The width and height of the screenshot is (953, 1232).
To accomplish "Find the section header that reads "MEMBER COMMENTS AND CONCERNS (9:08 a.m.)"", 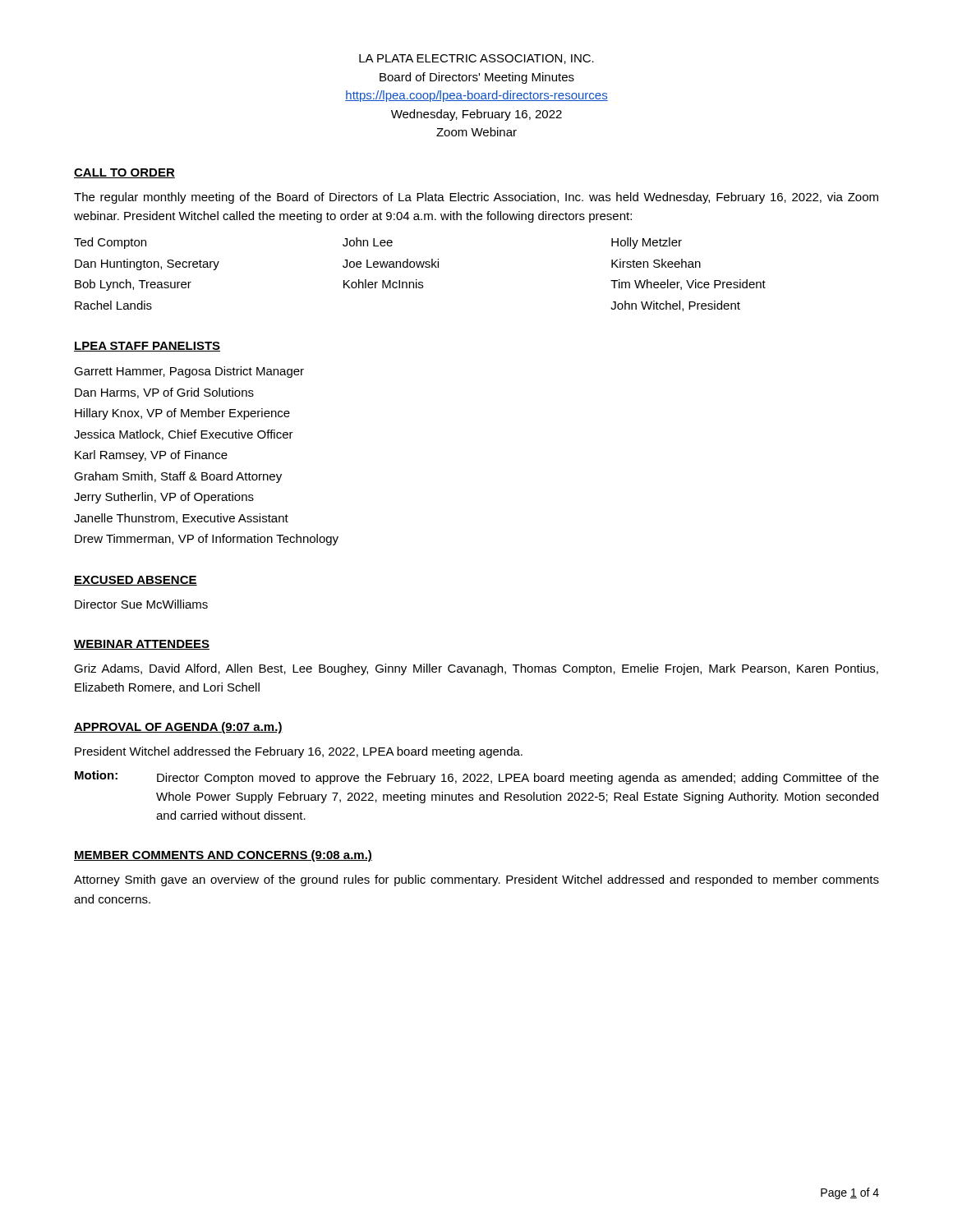I will 223,855.
